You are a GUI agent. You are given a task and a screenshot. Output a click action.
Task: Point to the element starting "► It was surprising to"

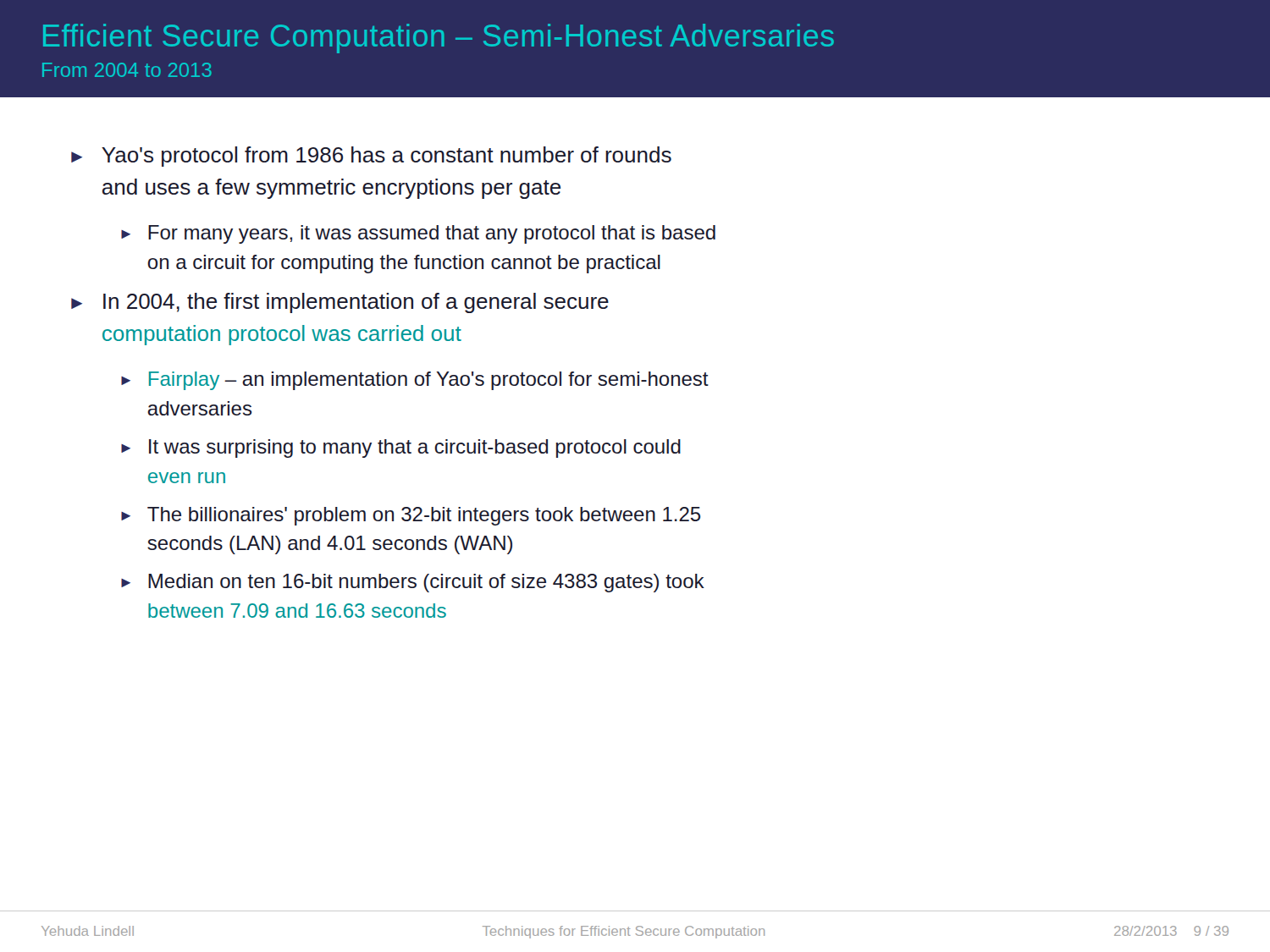[400, 462]
